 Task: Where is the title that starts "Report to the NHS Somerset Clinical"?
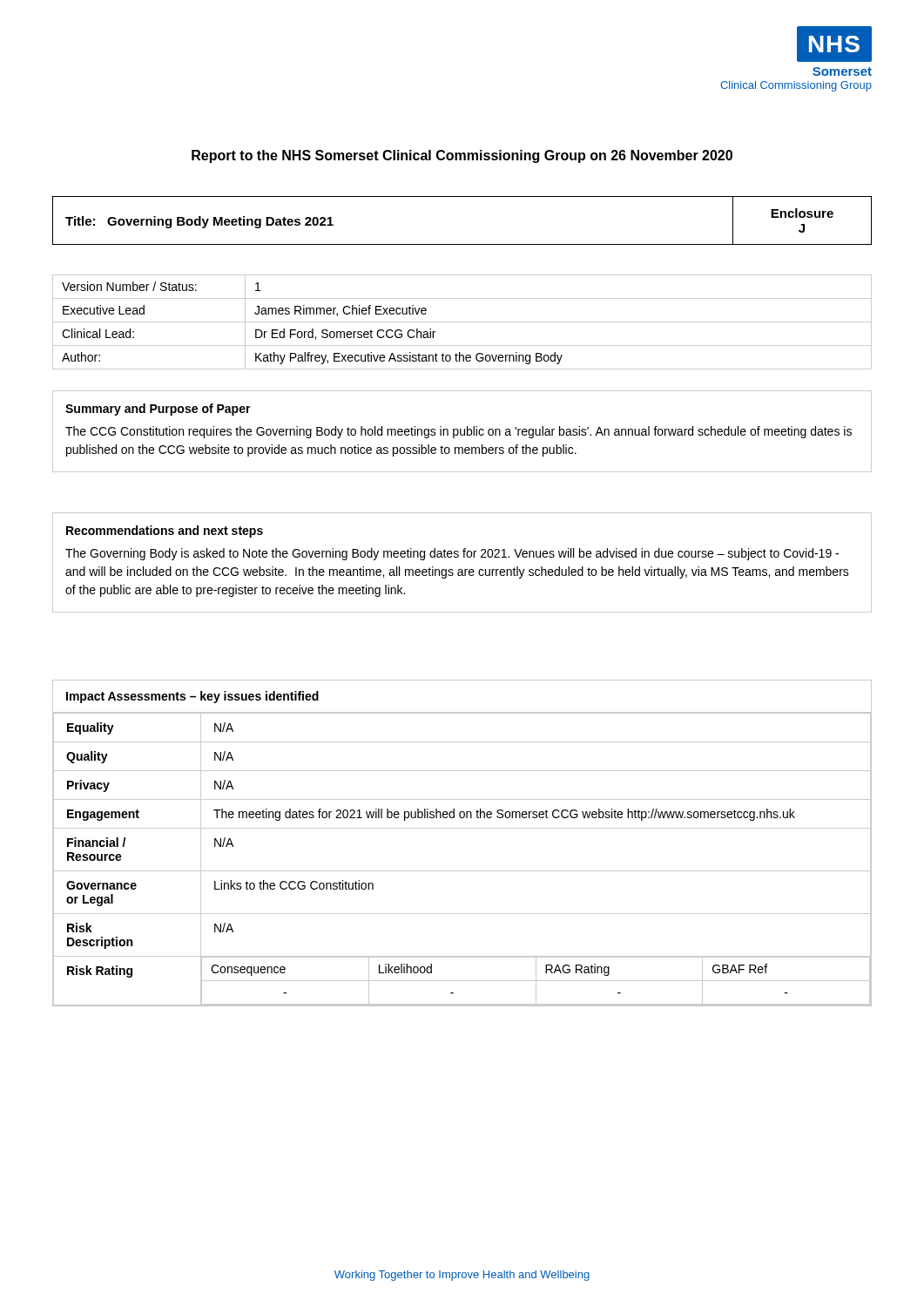pyautogui.click(x=462, y=156)
